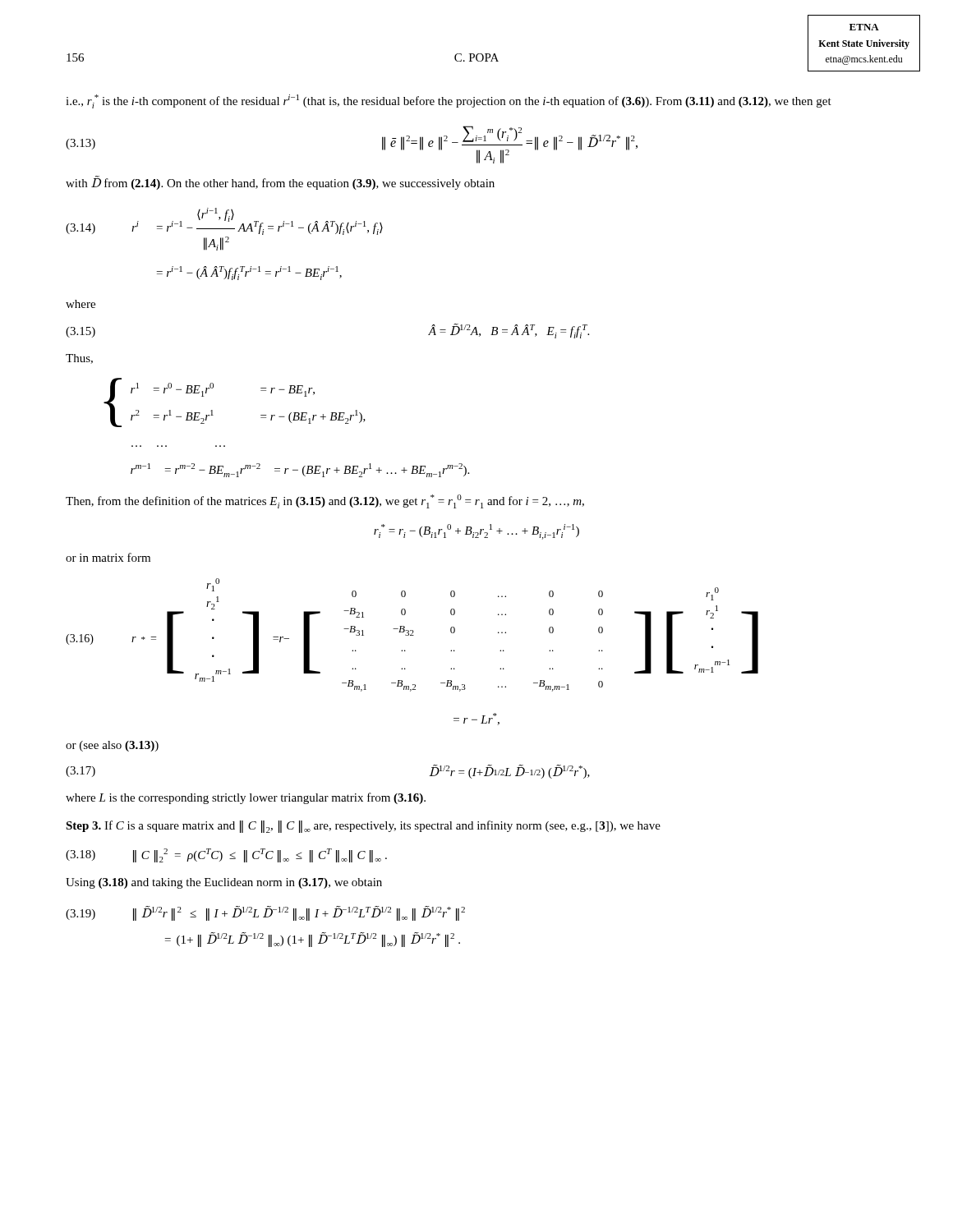The height and width of the screenshot is (1232, 953).
Task: Find the block on this page that starts "with D̃ from (2.14). On"
Action: click(x=280, y=183)
